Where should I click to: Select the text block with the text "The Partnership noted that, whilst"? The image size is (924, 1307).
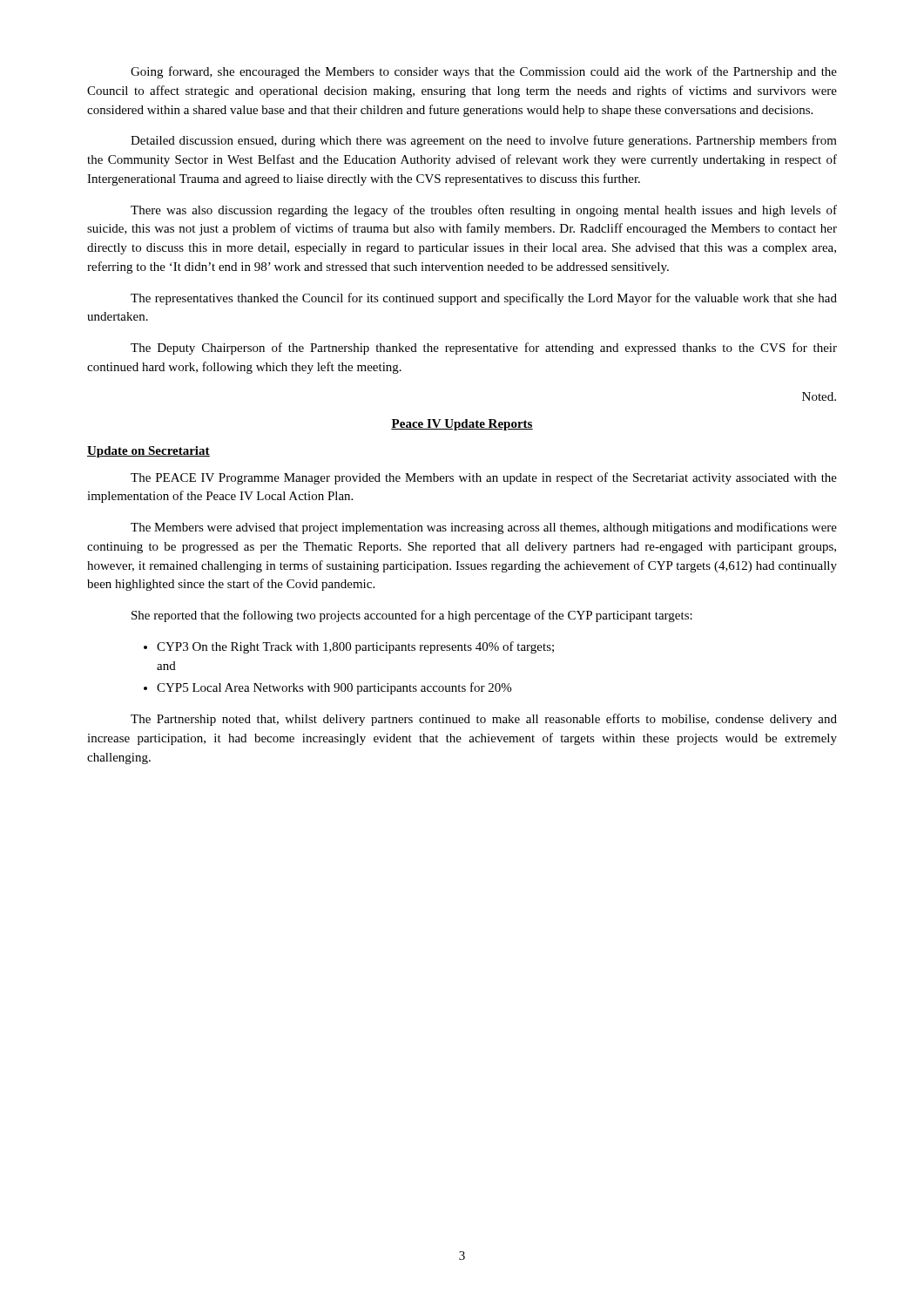[462, 739]
